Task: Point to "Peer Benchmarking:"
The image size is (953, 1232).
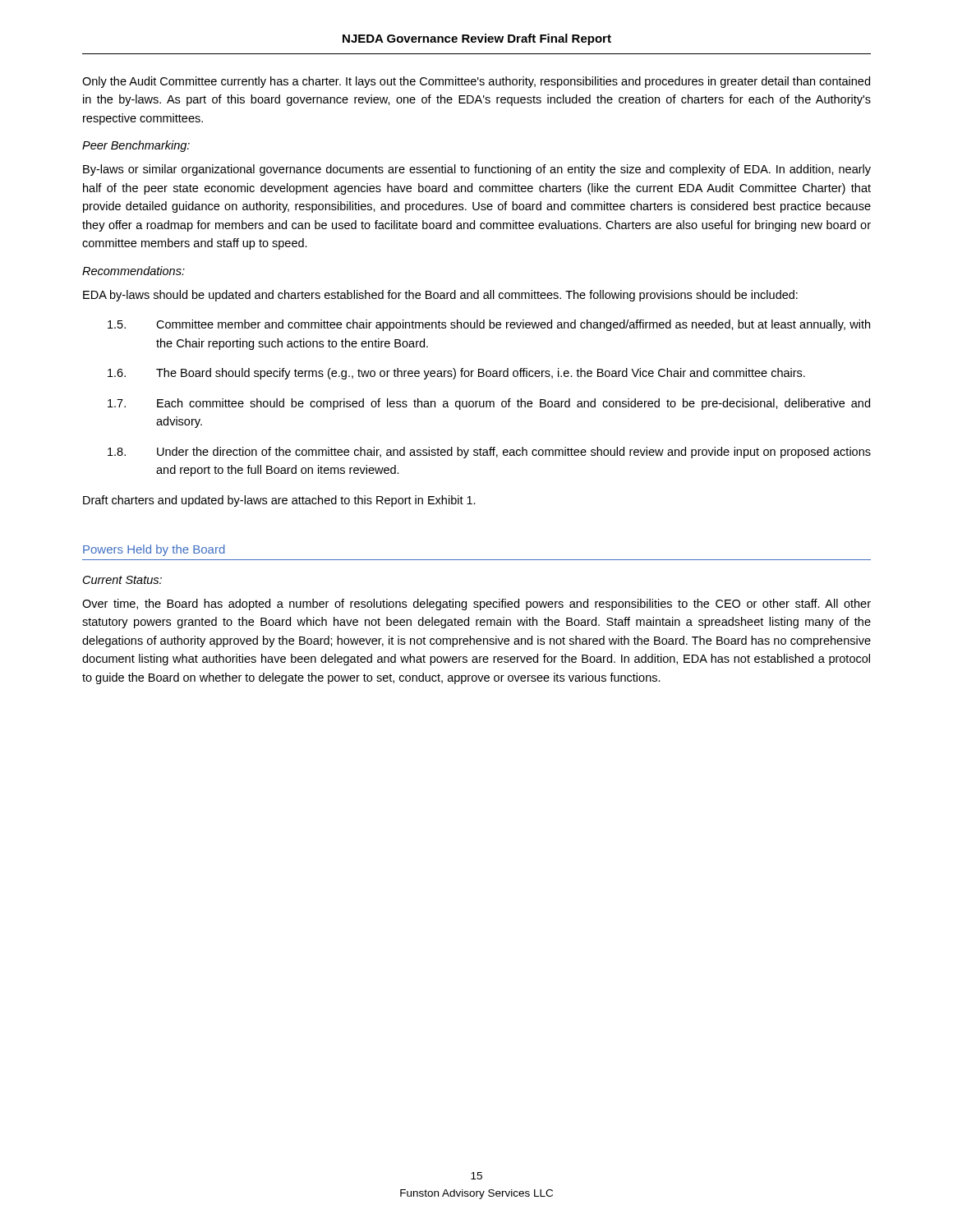Action: click(x=136, y=146)
